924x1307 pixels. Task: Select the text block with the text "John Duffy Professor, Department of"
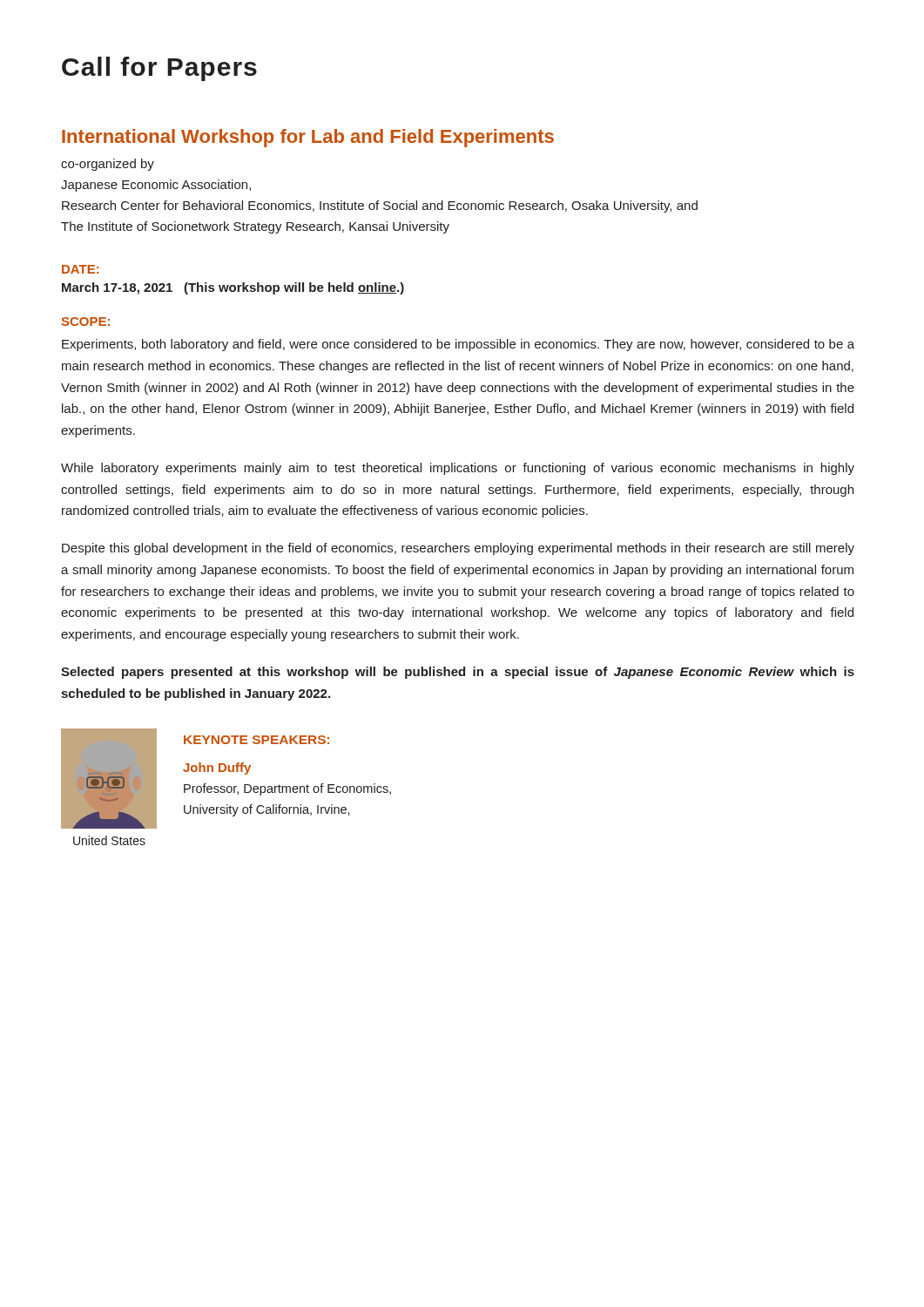287,790
